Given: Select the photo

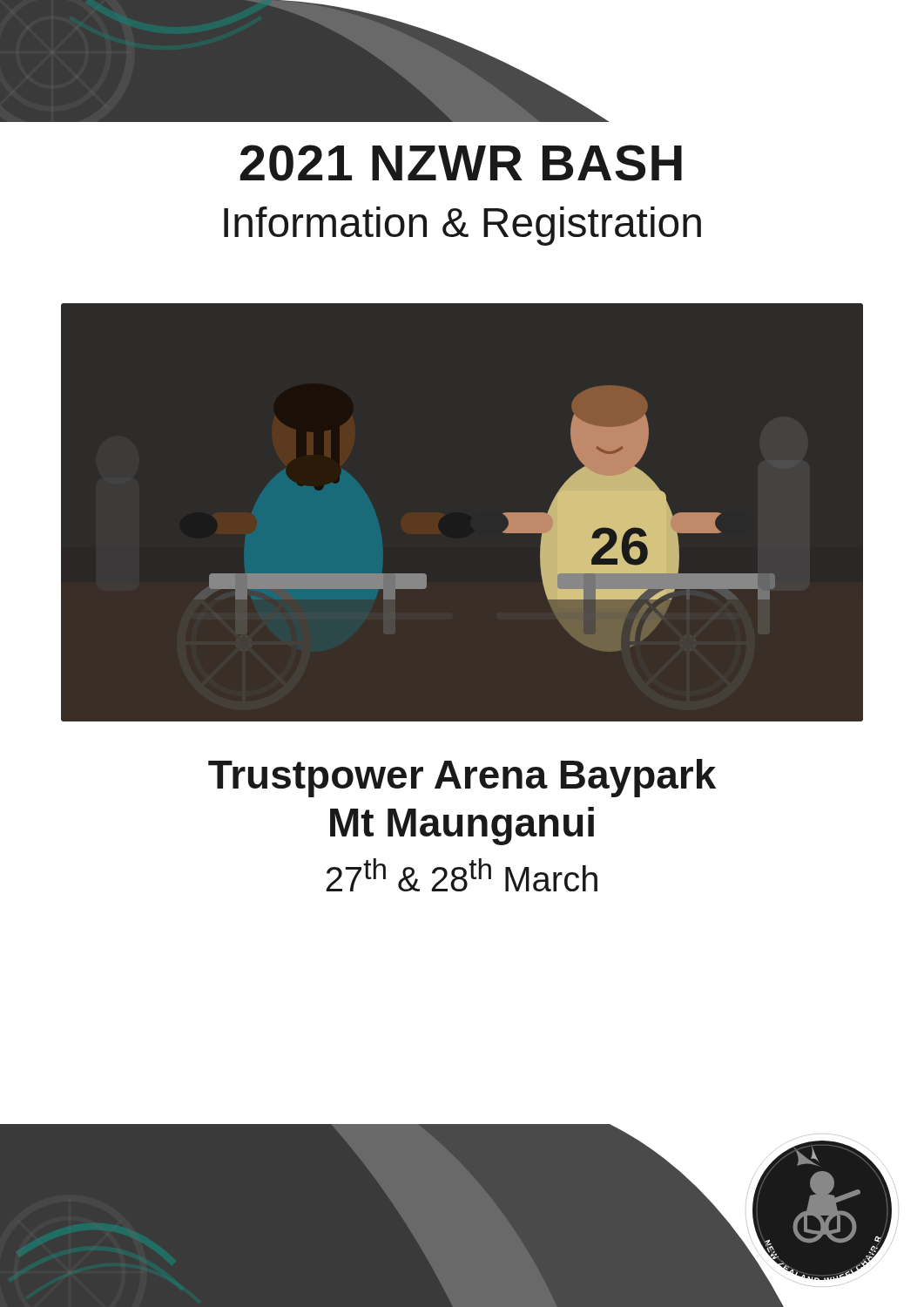Looking at the screenshot, I should [x=462, y=512].
